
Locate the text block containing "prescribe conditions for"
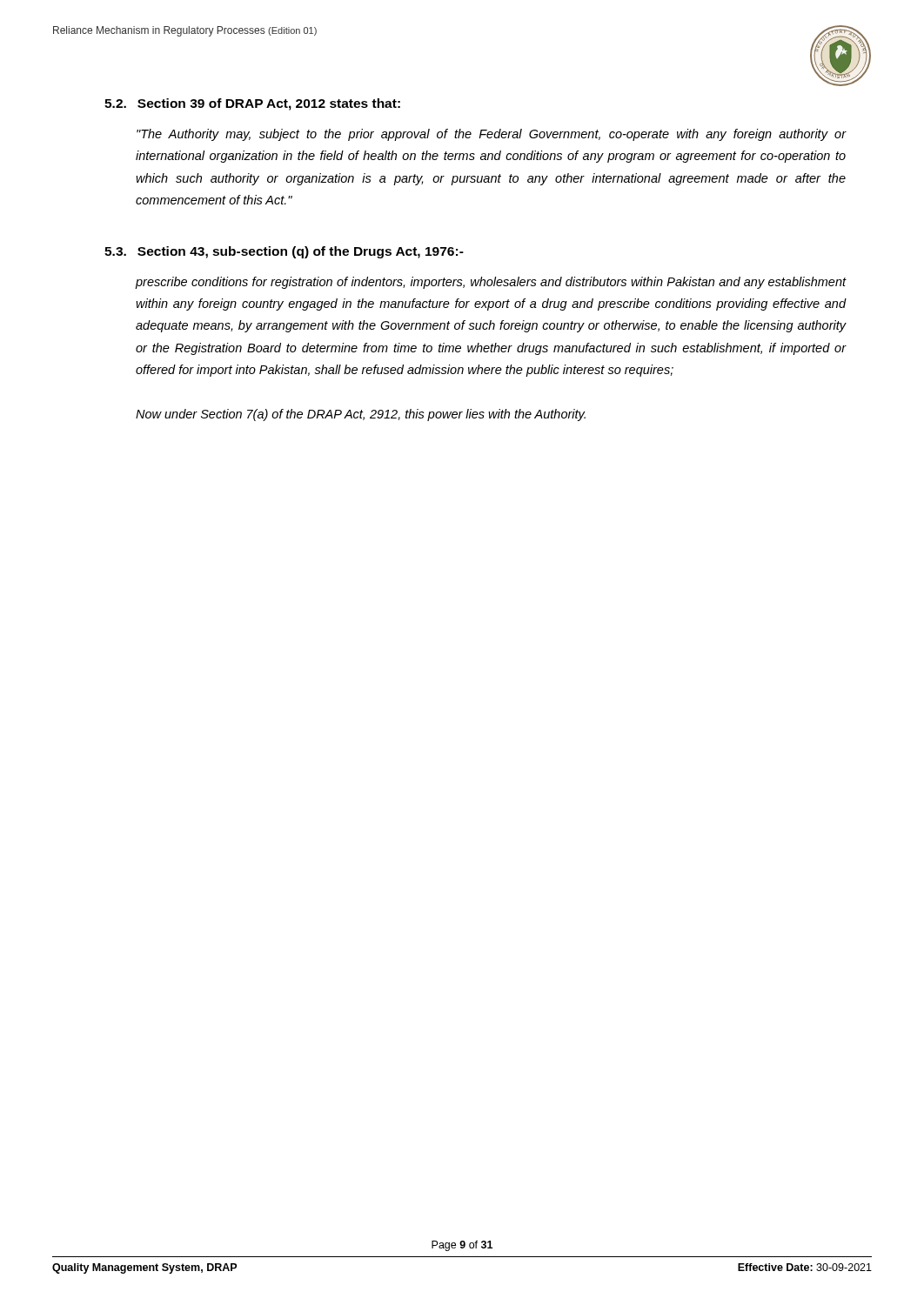point(491,326)
